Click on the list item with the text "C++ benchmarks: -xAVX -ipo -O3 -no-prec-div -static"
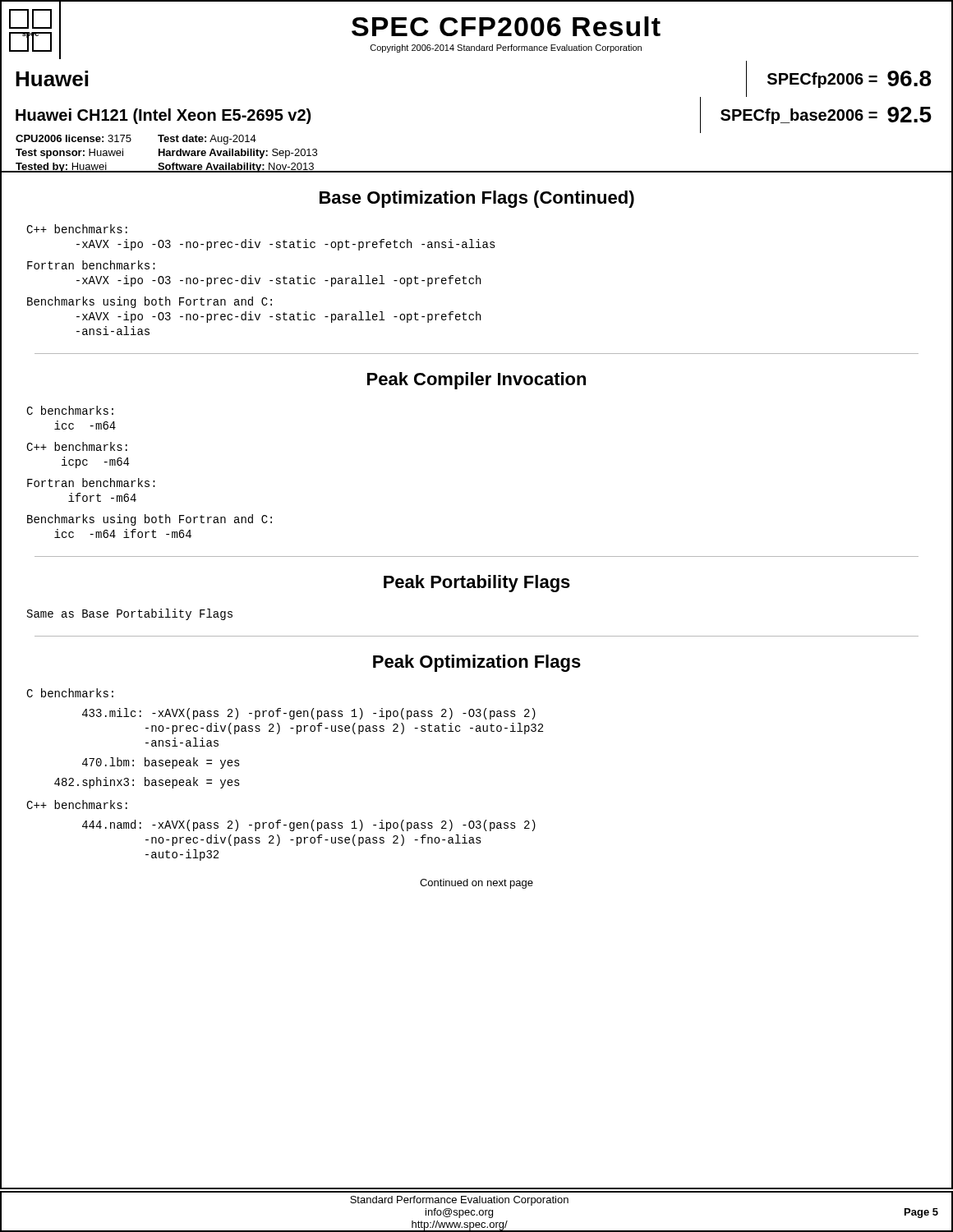The image size is (953, 1232). tap(261, 237)
